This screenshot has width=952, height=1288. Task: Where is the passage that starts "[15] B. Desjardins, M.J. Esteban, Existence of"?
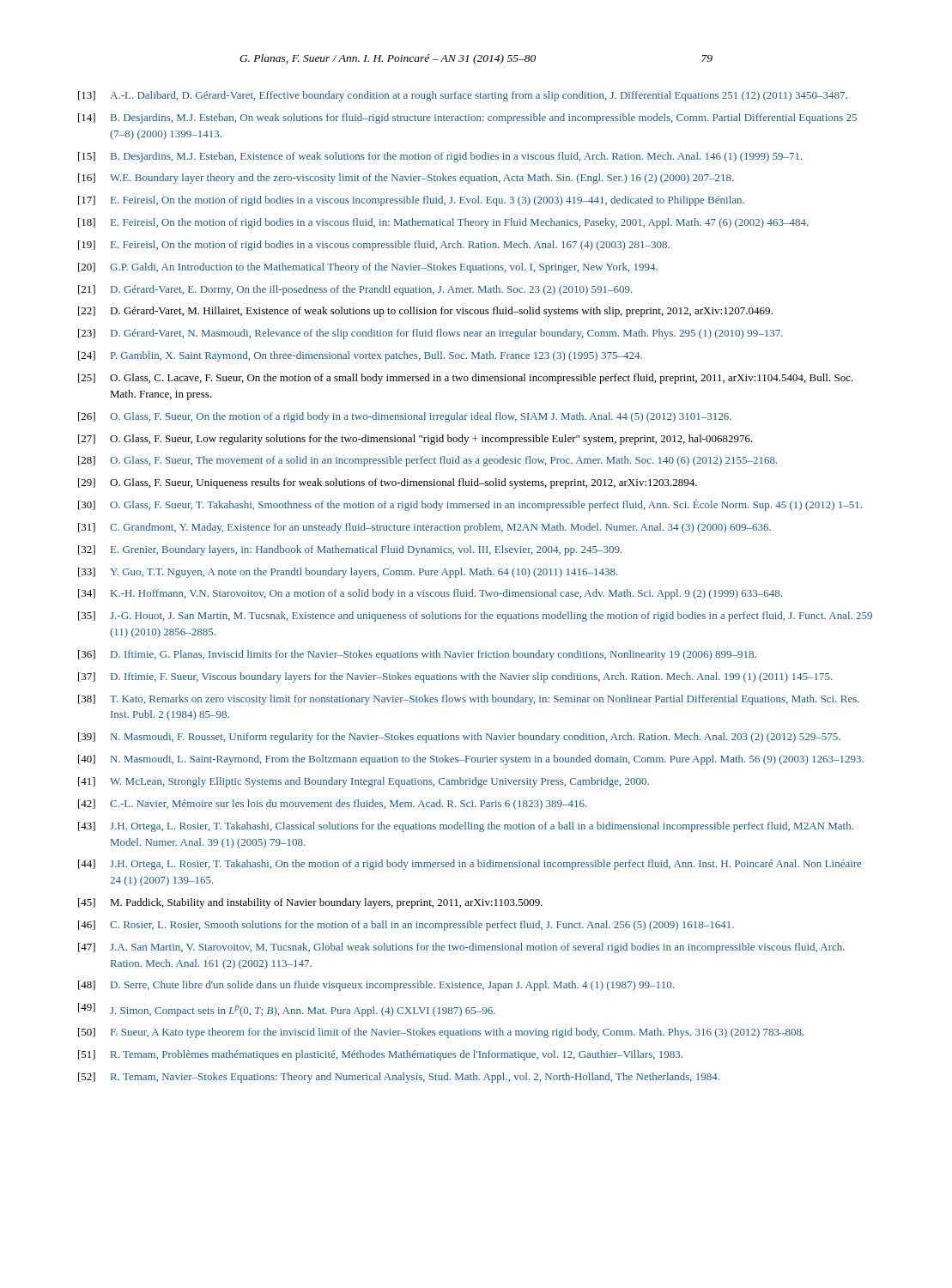tap(476, 156)
